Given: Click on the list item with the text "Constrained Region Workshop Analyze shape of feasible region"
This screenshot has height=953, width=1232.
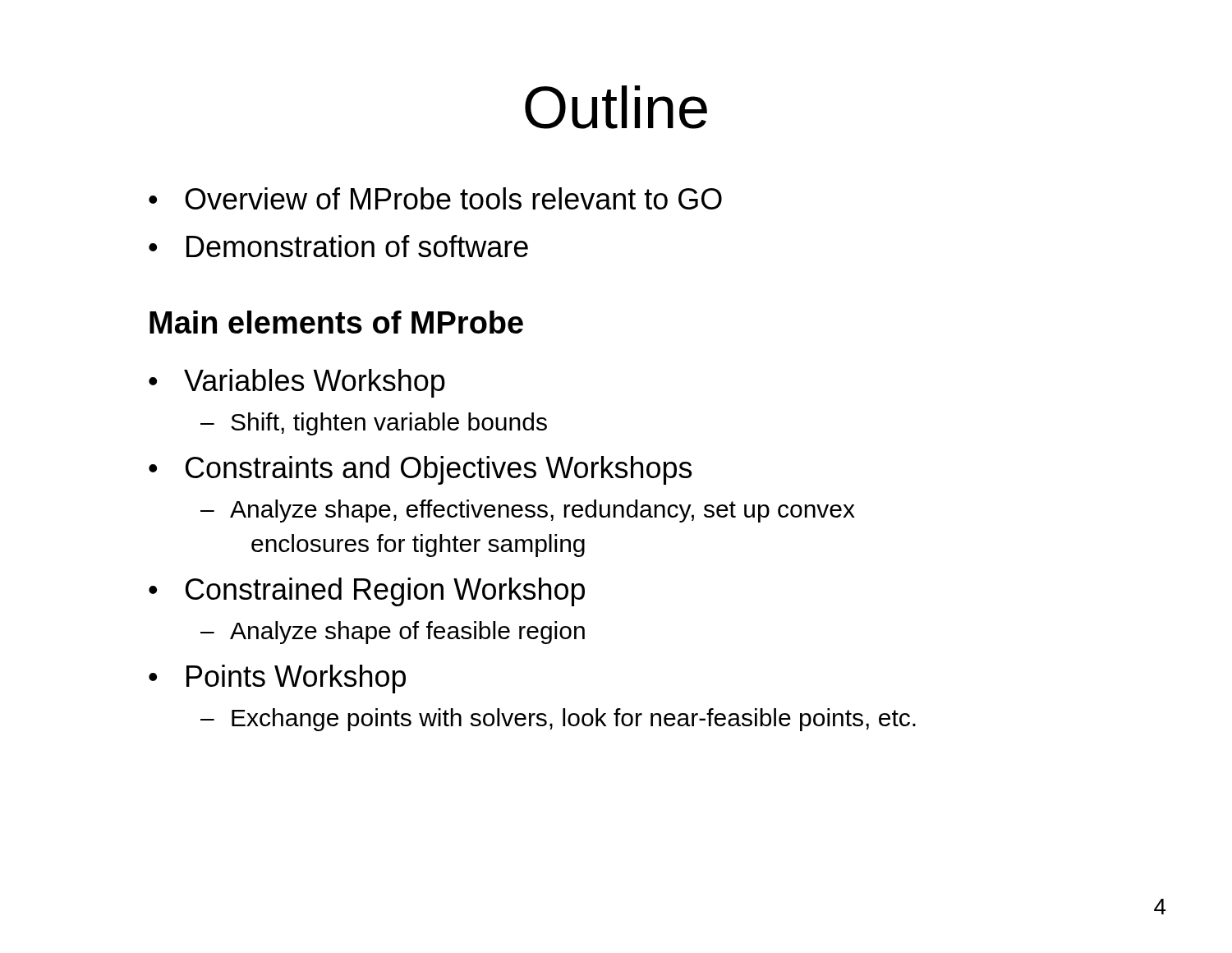Looking at the screenshot, I should tap(385, 592).
